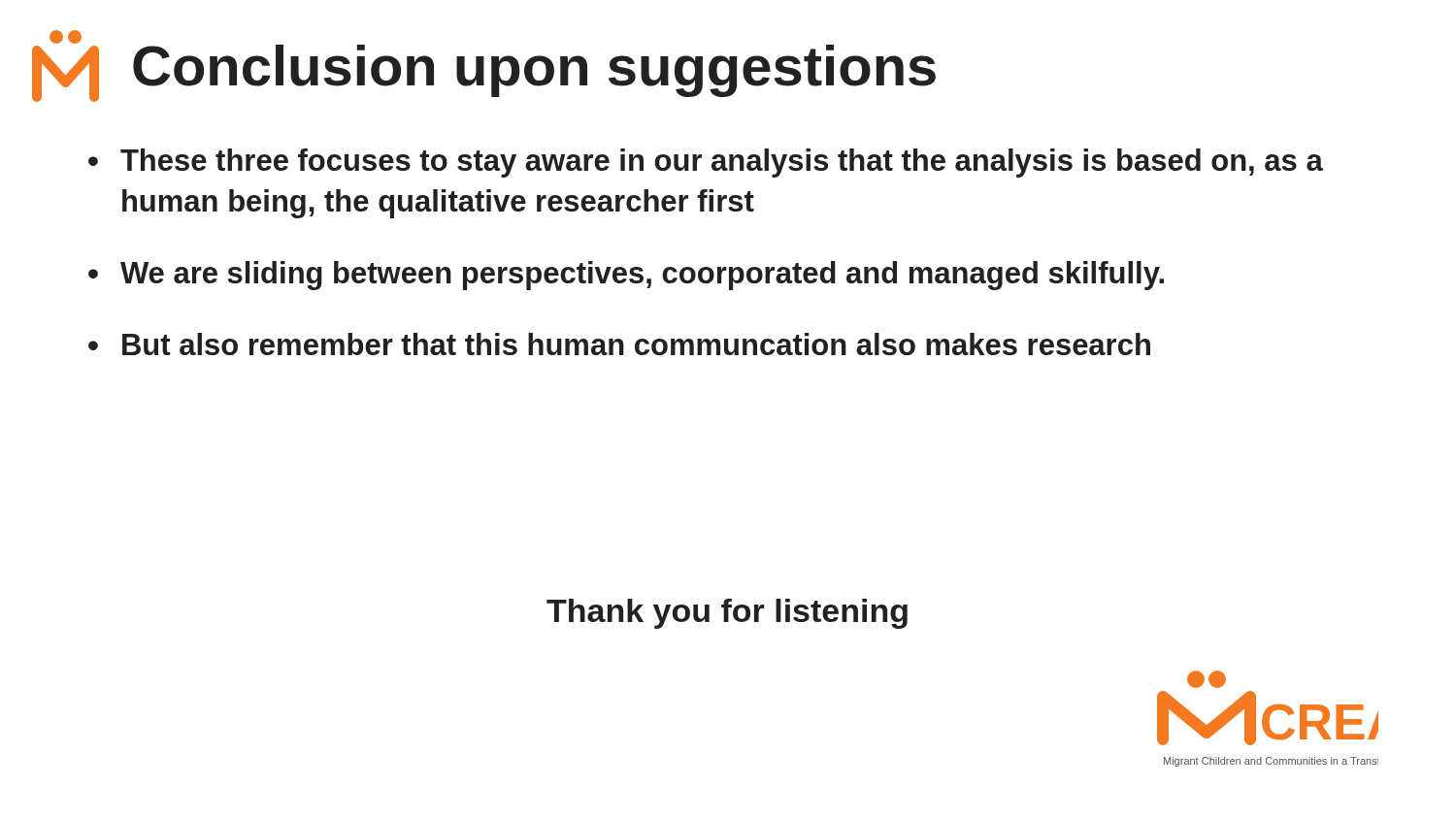The image size is (1456, 819).
Task: Click on the list item that says "• We are sliding between perspectives,"
Action: pyautogui.click(x=627, y=273)
